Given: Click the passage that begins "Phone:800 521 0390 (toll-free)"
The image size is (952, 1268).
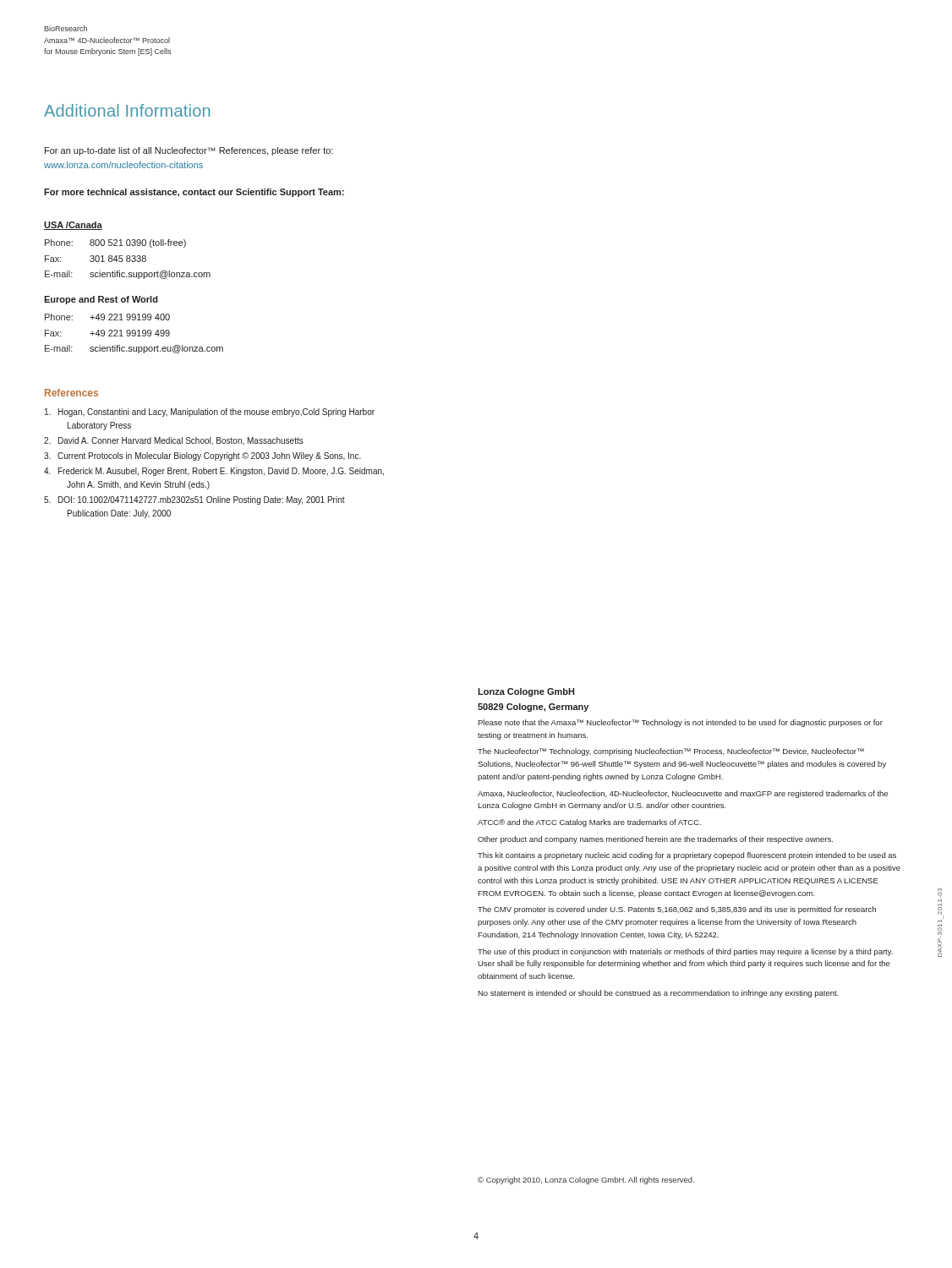Looking at the screenshot, I should point(127,259).
